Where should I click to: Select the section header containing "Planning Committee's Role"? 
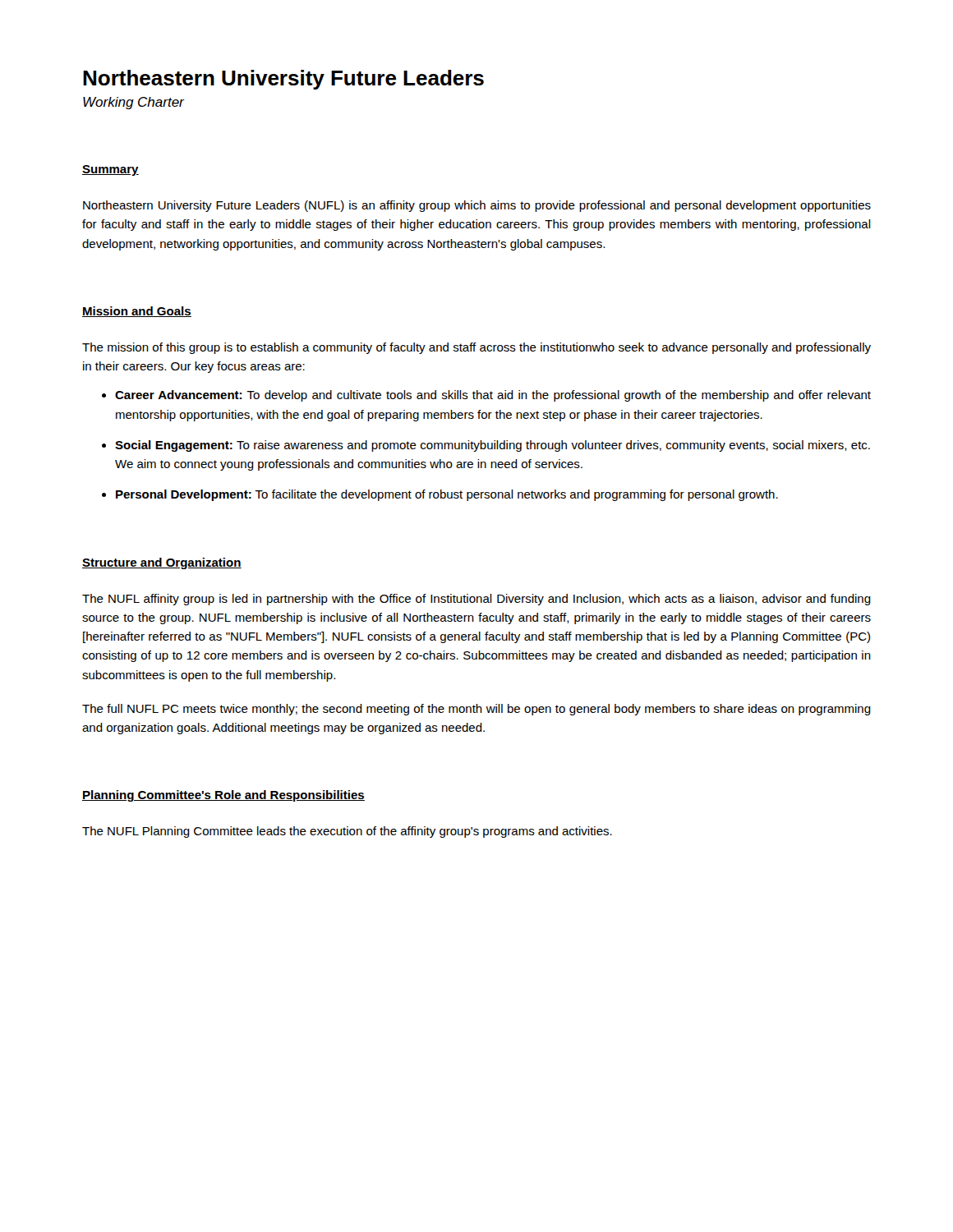[x=223, y=795]
